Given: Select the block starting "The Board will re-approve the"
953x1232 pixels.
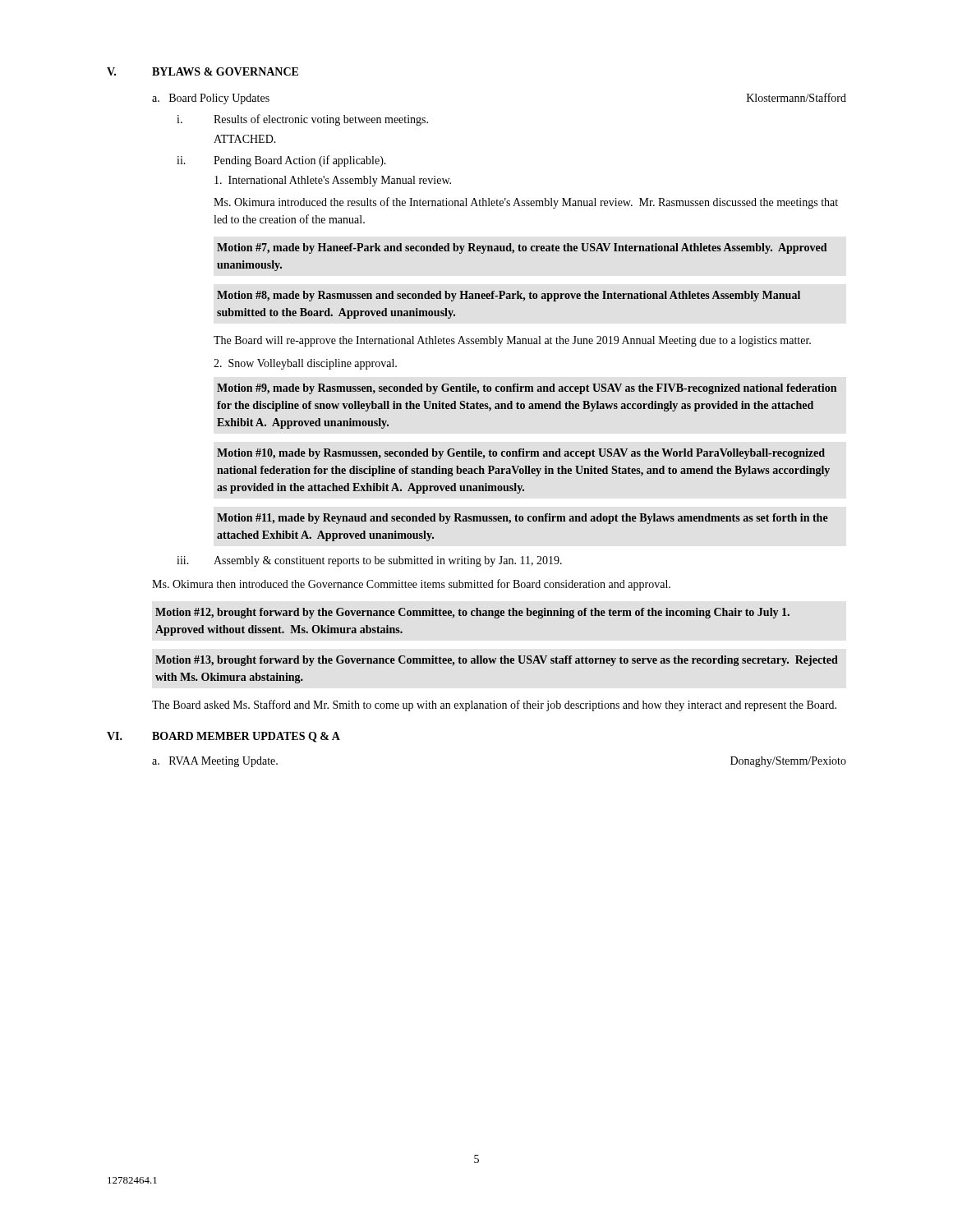Looking at the screenshot, I should click(513, 340).
